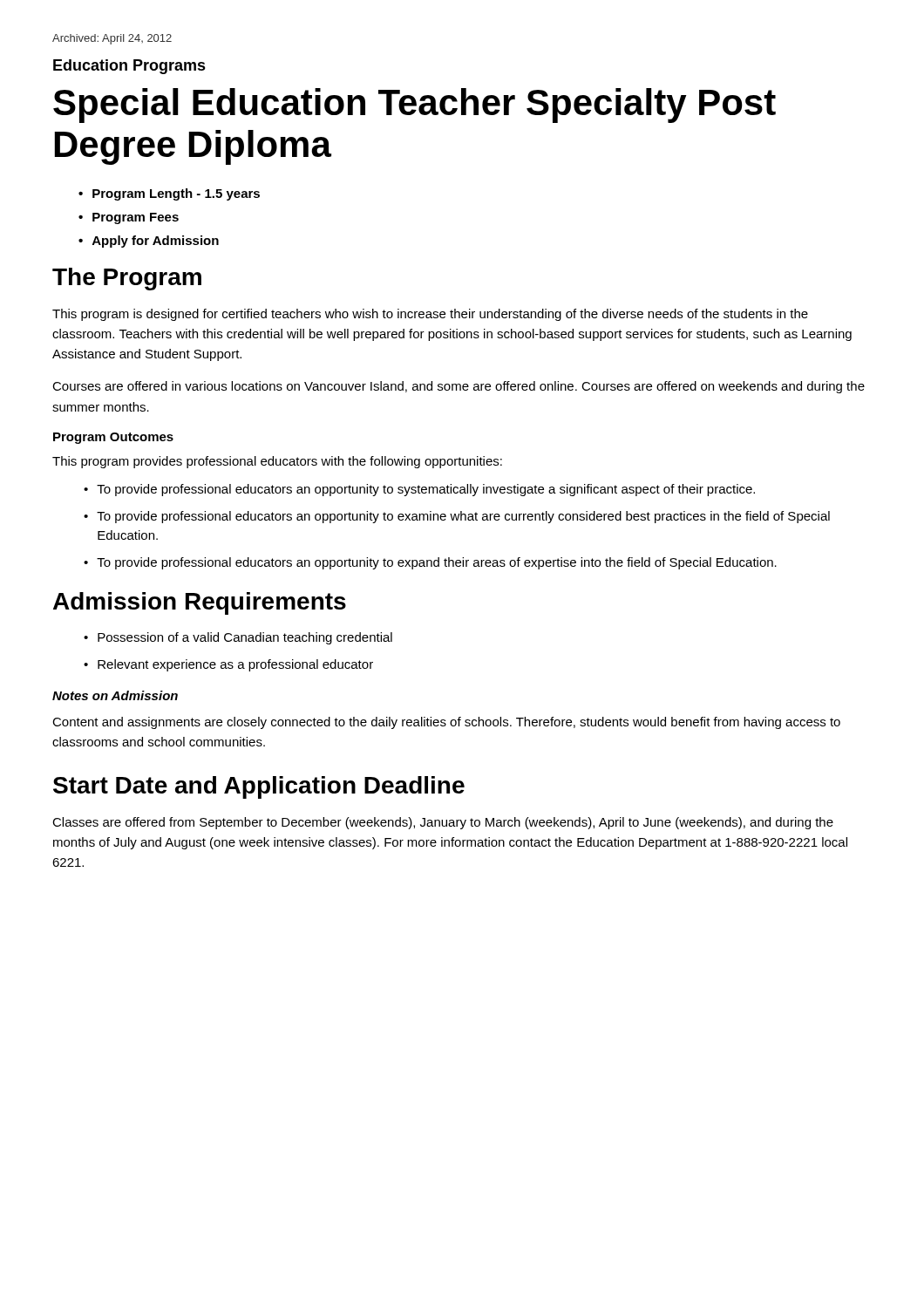Find the text block that says "This program provides"
The height and width of the screenshot is (1308, 924).
[x=278, y=461]
